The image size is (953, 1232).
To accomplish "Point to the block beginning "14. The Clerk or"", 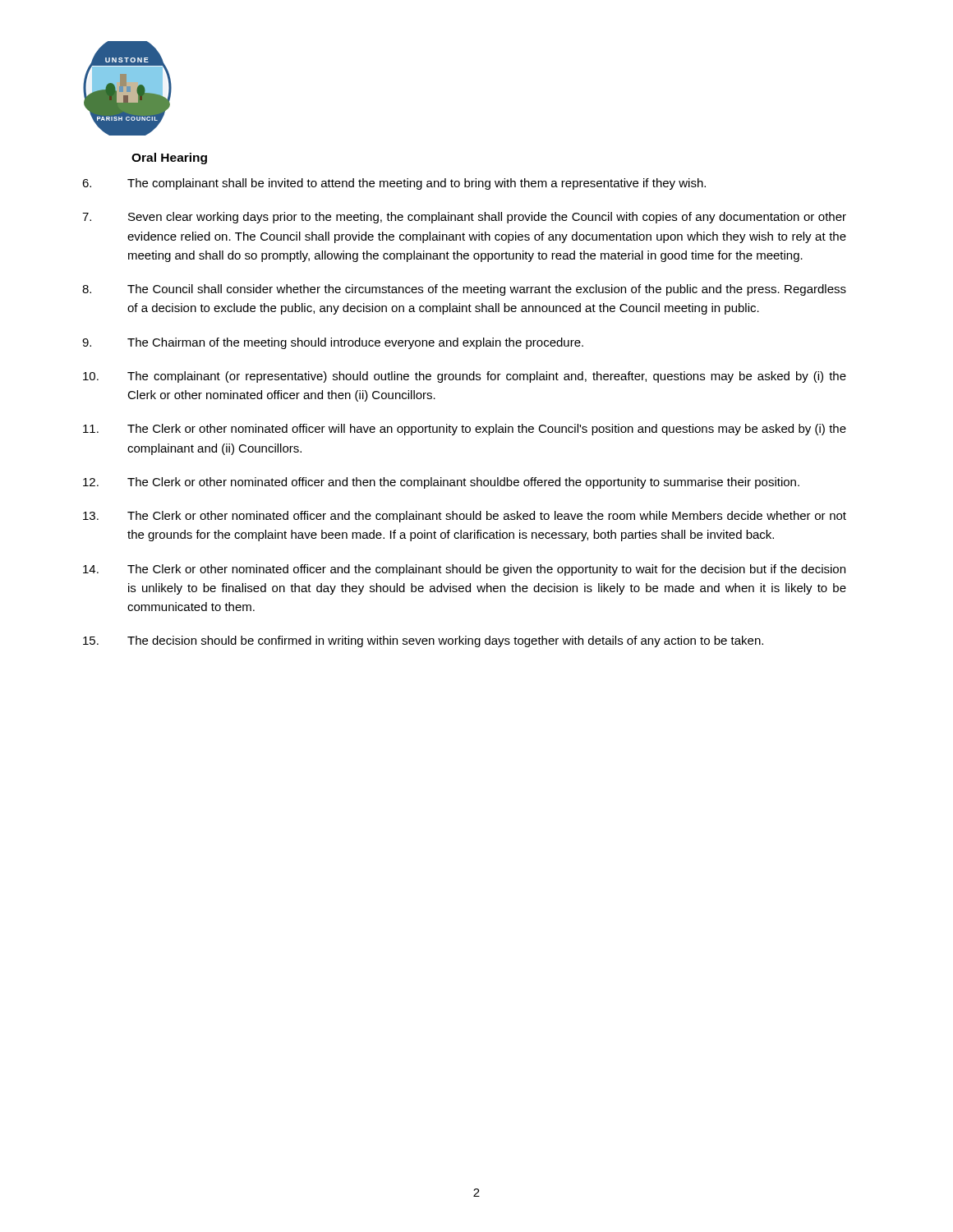I will 464,588.
